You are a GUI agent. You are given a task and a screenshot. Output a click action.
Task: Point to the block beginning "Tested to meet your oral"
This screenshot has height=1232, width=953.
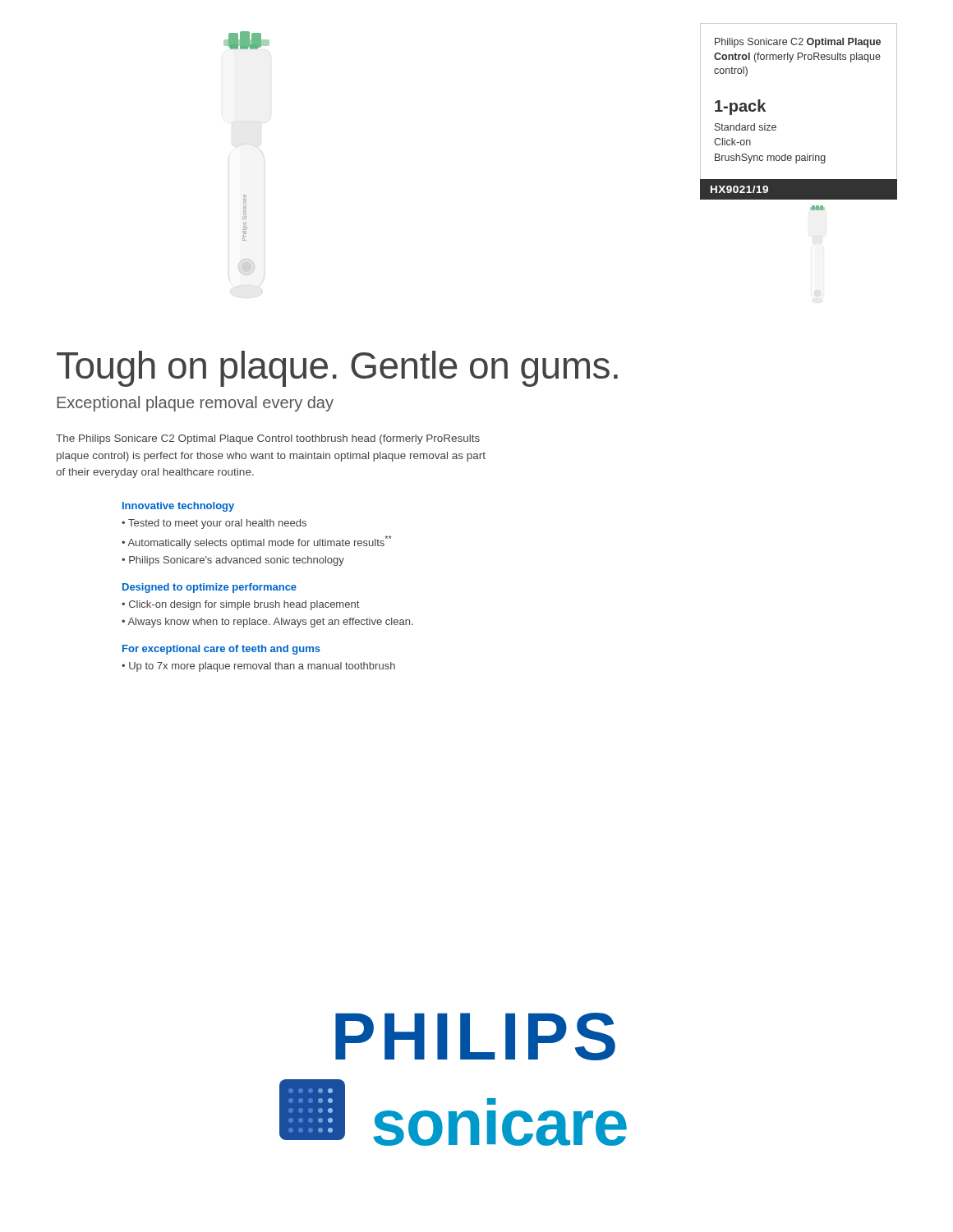[217, 523]
